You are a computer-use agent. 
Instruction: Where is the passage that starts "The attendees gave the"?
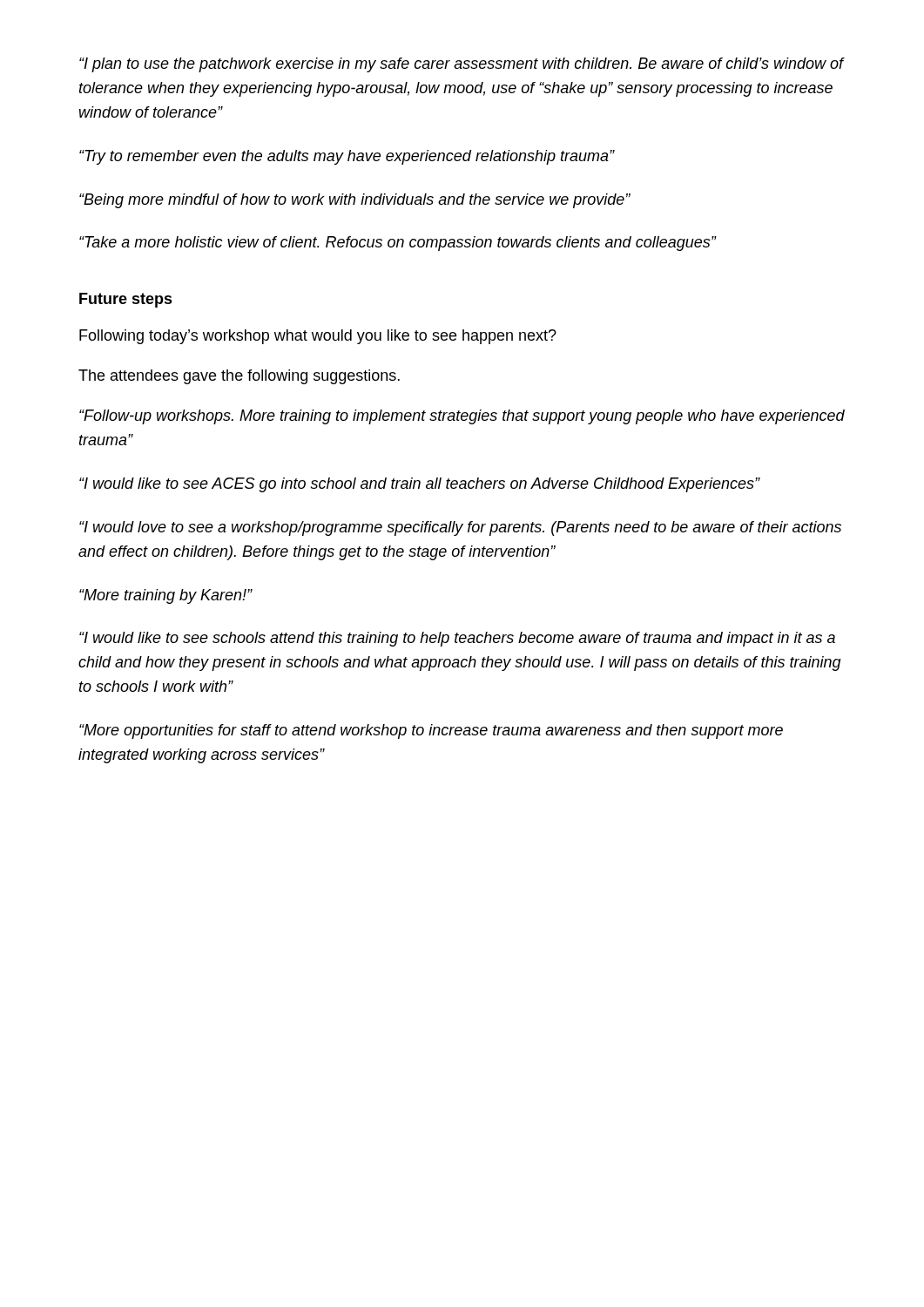pyautogui.click(x=240, y=376)
